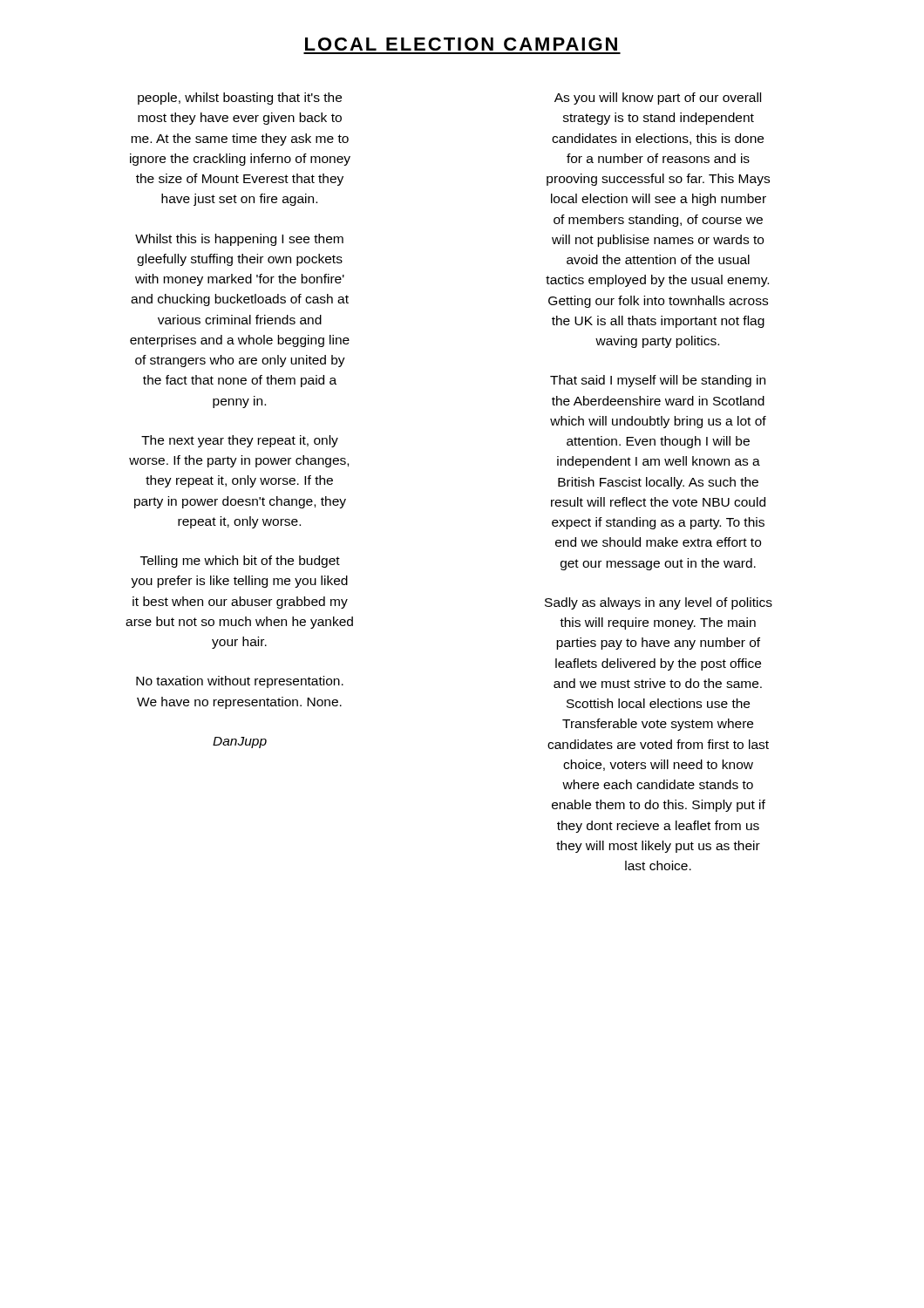Point to the block beginning "people, whilst boasting that it's"

pos(240,148)
